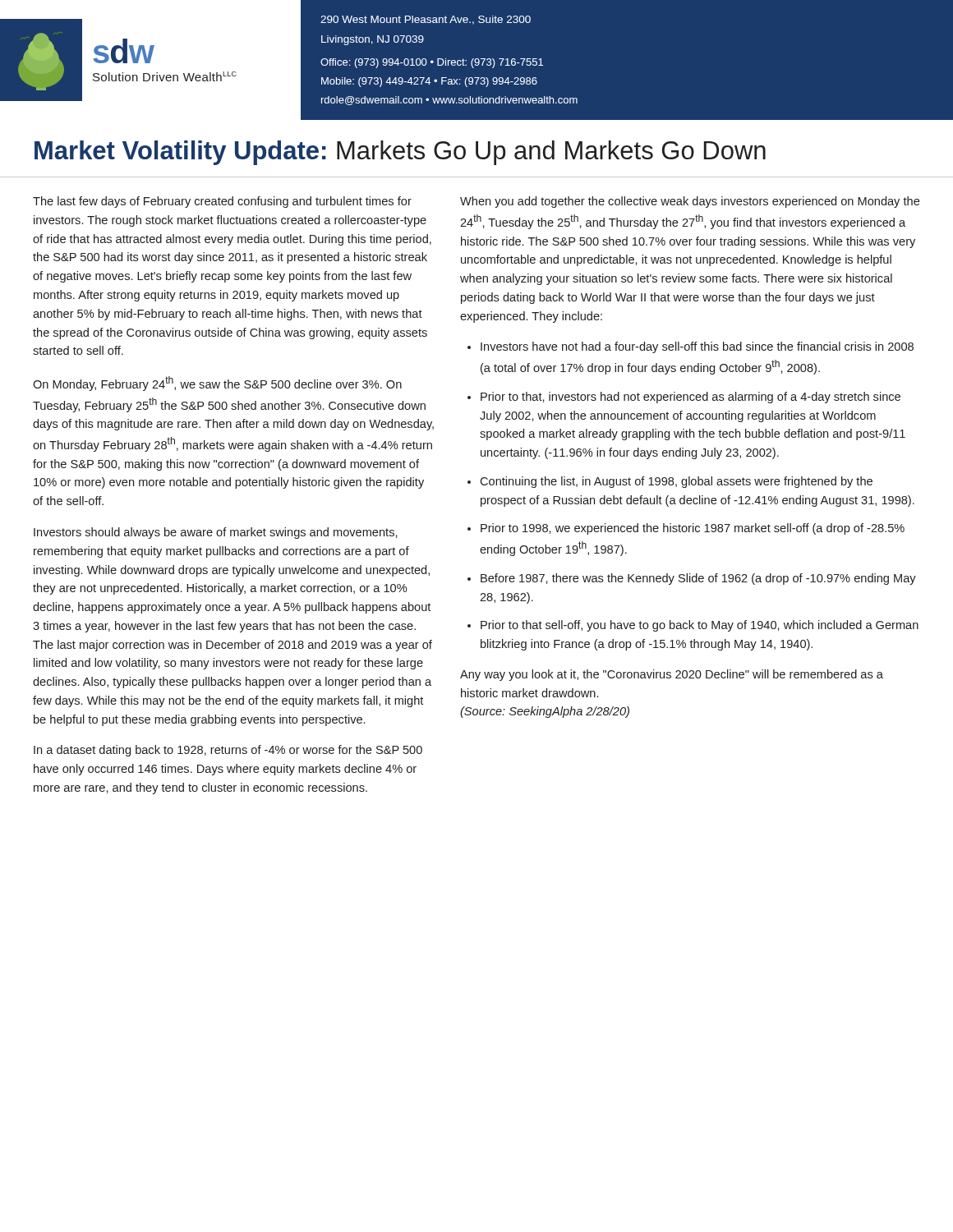Locate the block of text that opens with "Investors should always be aware of market swings"

click(232, 626)
